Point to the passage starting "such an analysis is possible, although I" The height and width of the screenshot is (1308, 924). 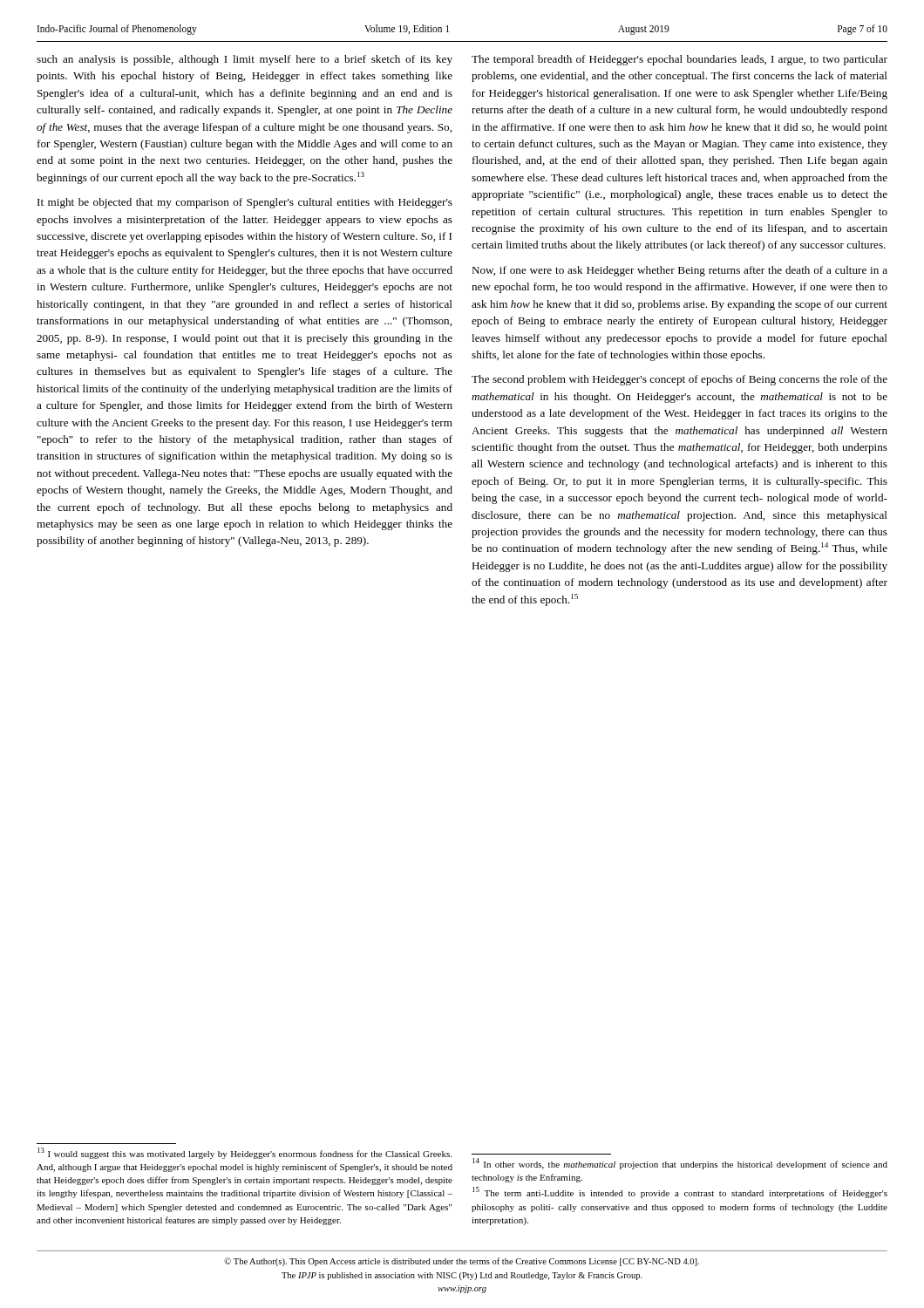point(244,300)
